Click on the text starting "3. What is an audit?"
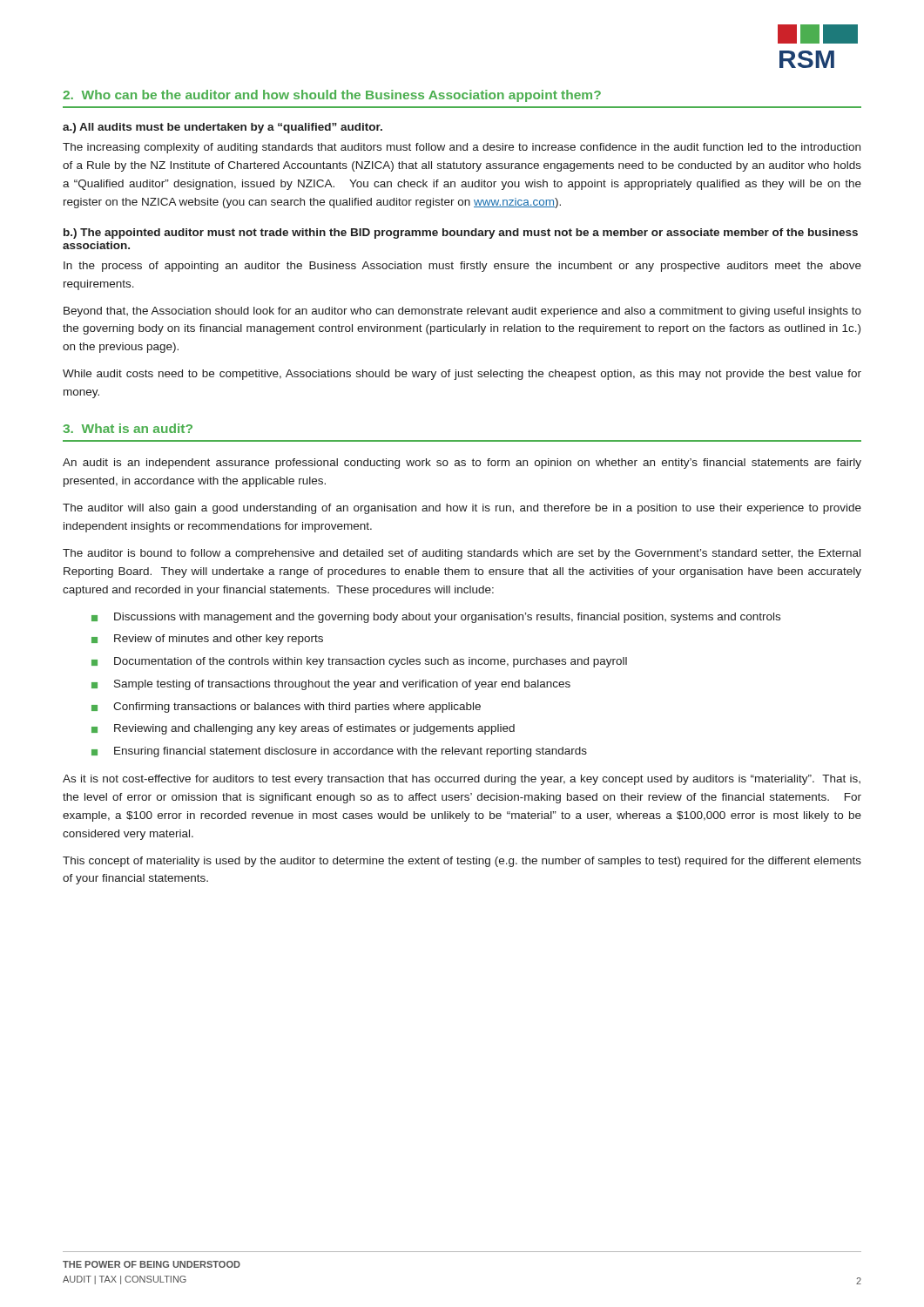Image resolution: width=924 pixels, height=1307 pixels. (128, 428)
